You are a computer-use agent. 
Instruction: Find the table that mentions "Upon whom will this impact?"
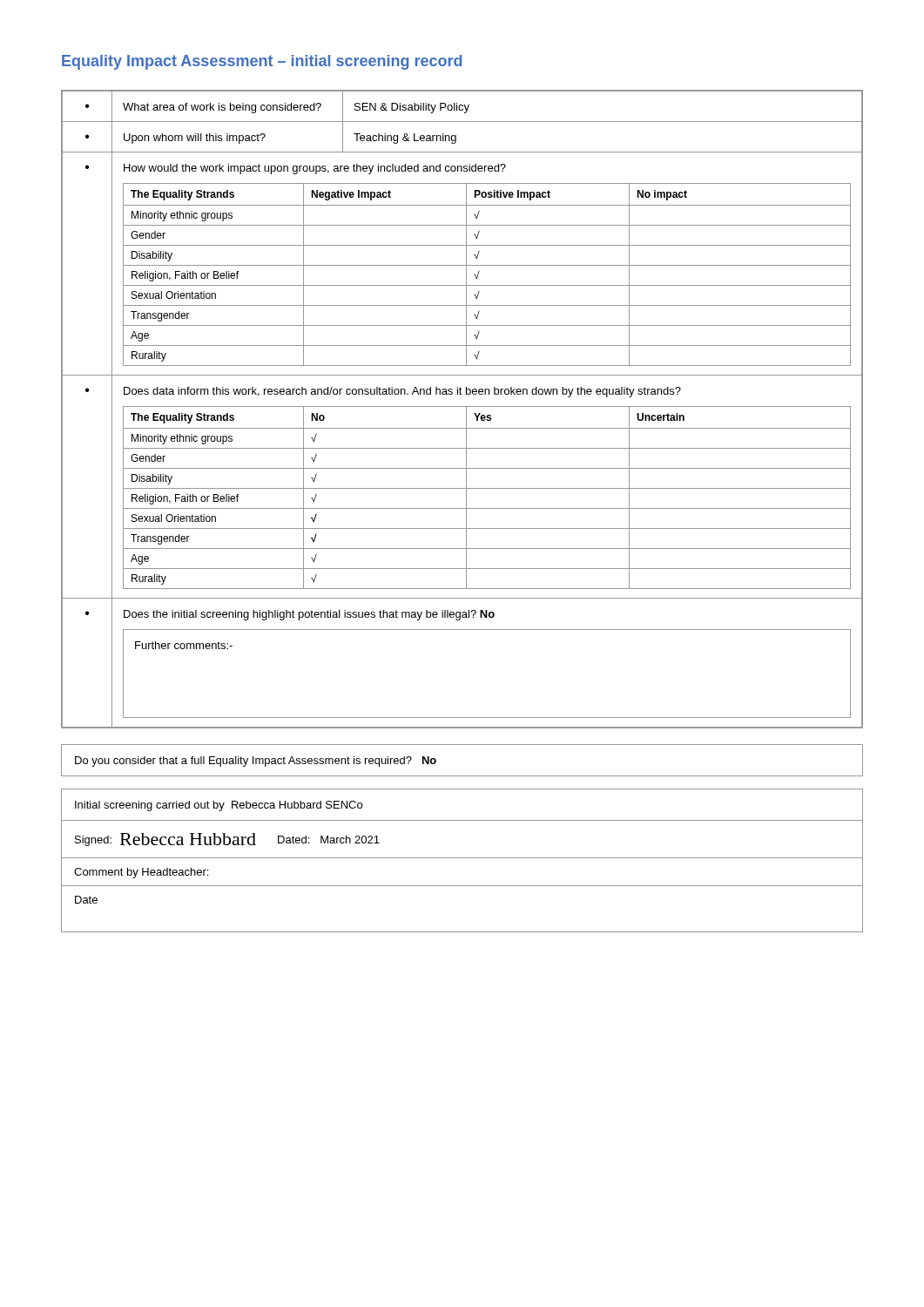pyautogui.click(x=462, y=409)
